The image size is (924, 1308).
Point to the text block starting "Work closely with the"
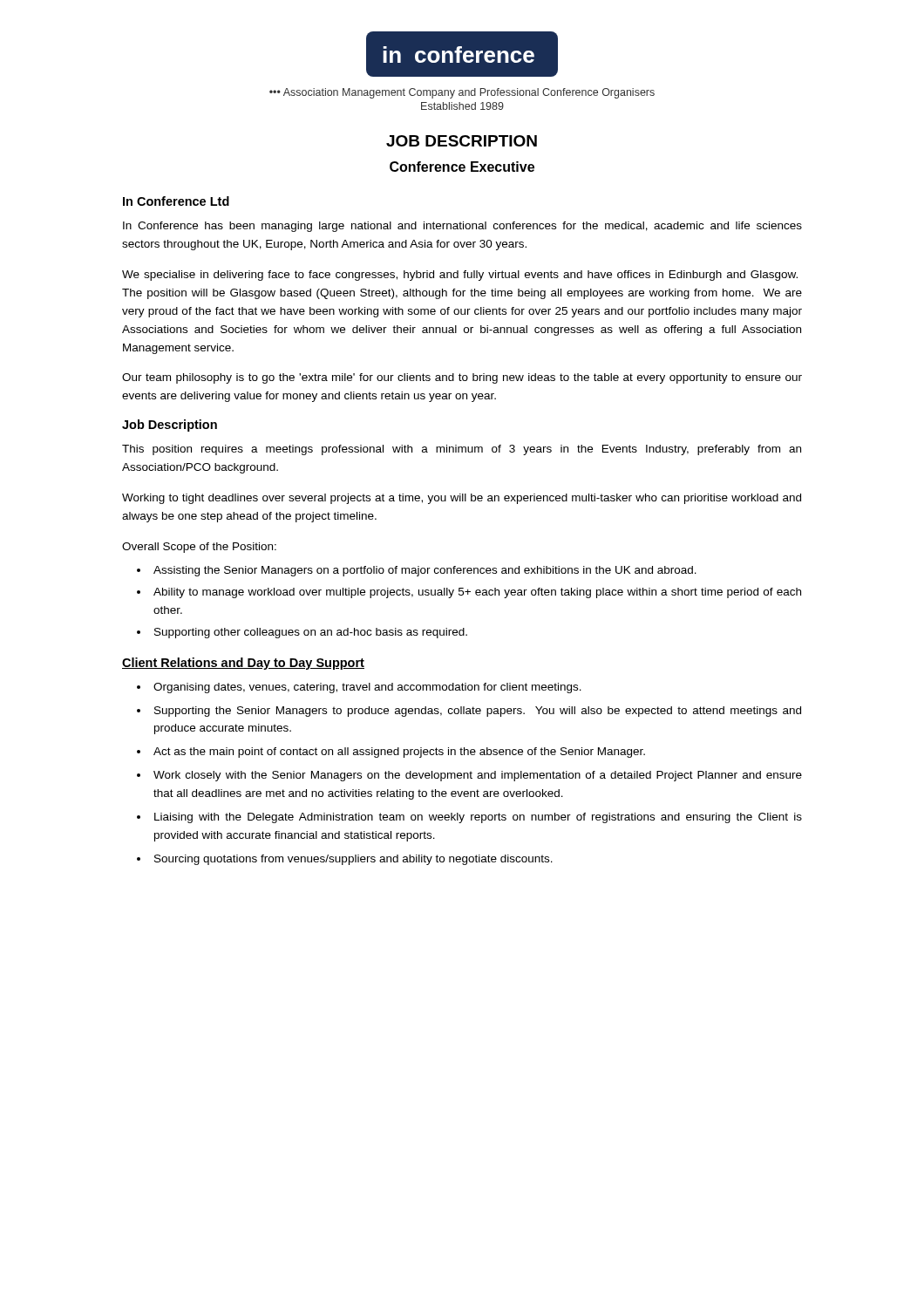click(x=478, y=784)
